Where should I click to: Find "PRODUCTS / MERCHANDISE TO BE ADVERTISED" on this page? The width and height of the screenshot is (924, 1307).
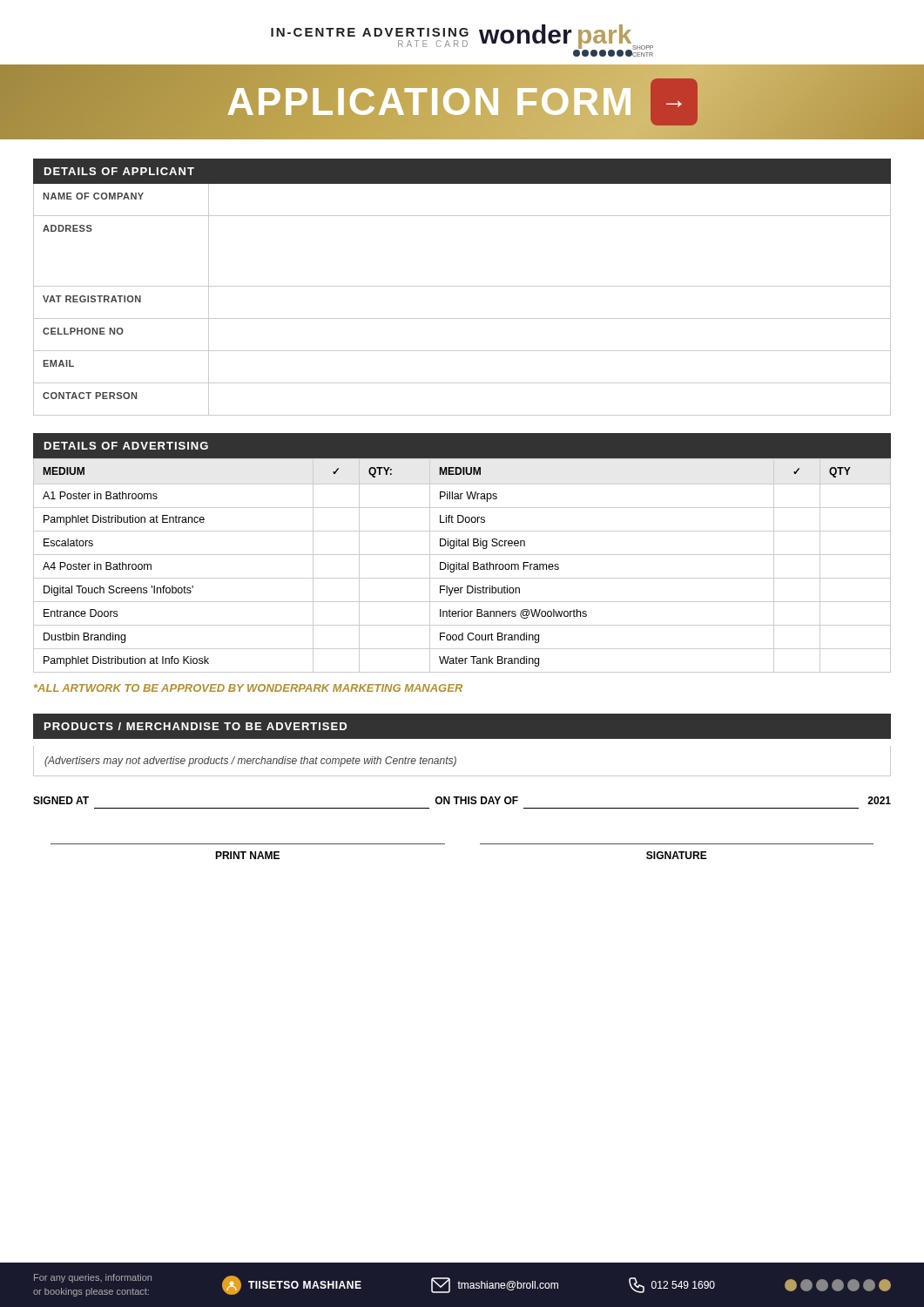click(196, 726)
